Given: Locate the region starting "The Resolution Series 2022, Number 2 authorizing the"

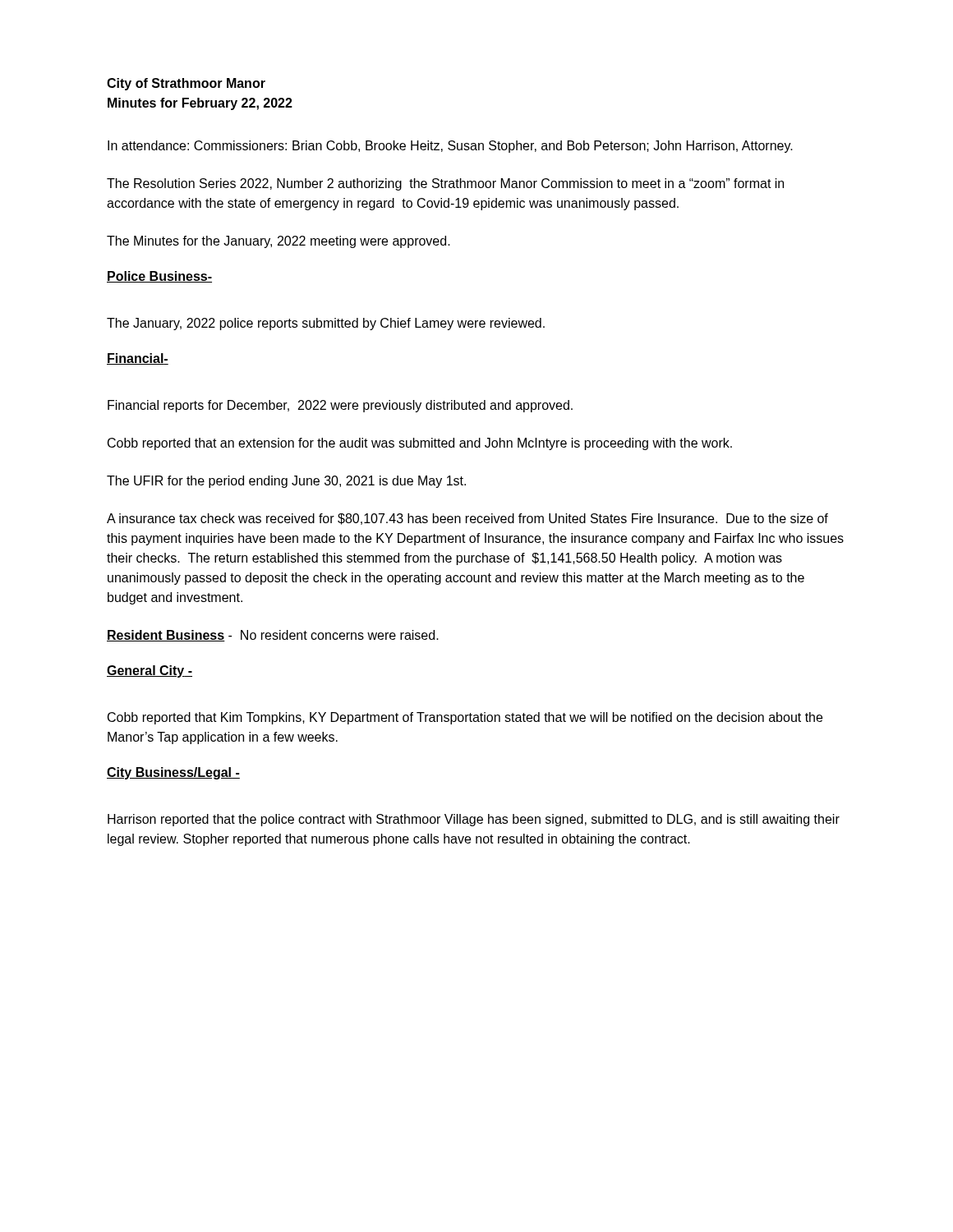Looking at the screenshot, I should 476,194.
